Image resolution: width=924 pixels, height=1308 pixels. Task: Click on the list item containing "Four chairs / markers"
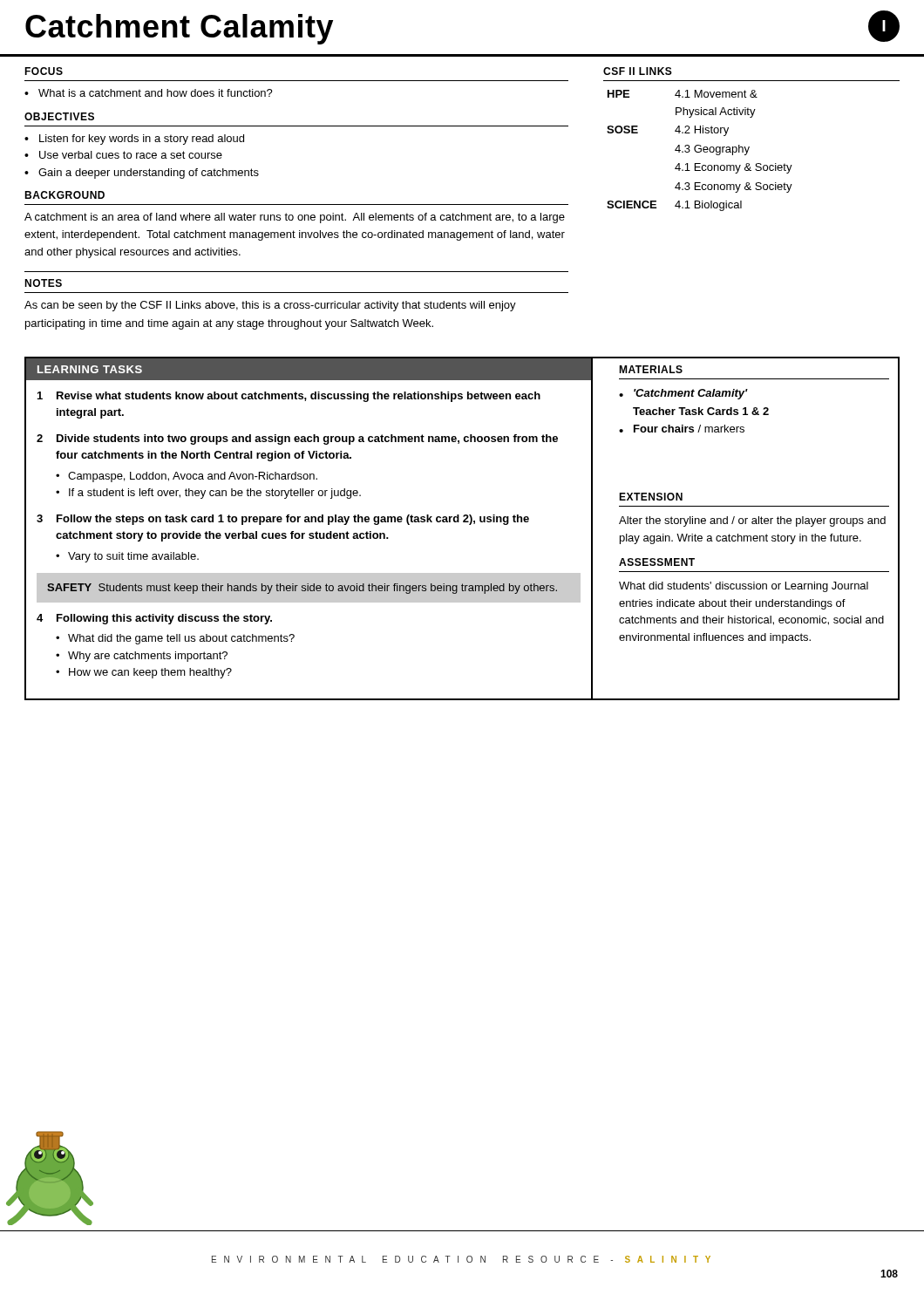click(x=689, y=429)
